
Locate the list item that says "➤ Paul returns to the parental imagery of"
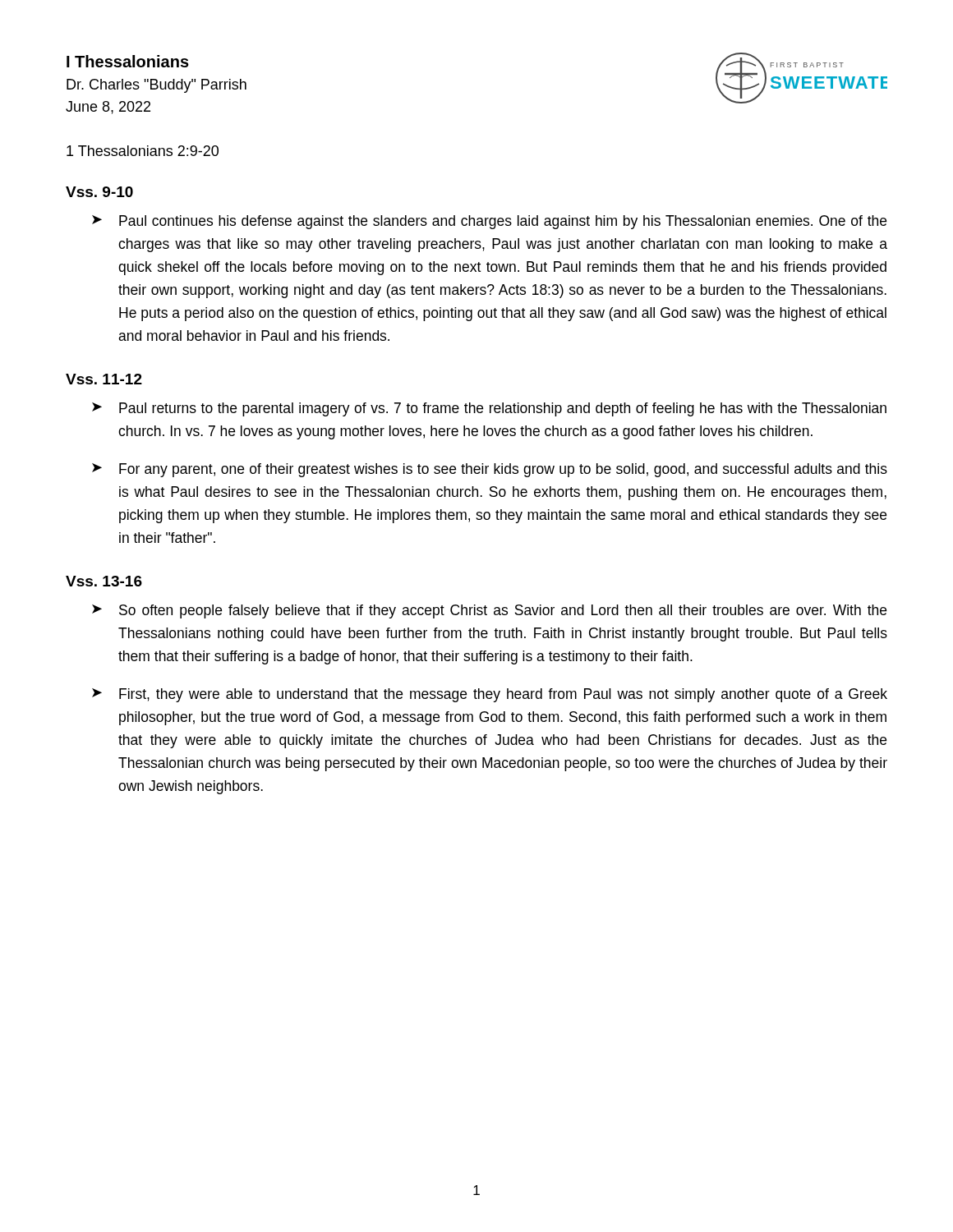[x=489, y=420]
